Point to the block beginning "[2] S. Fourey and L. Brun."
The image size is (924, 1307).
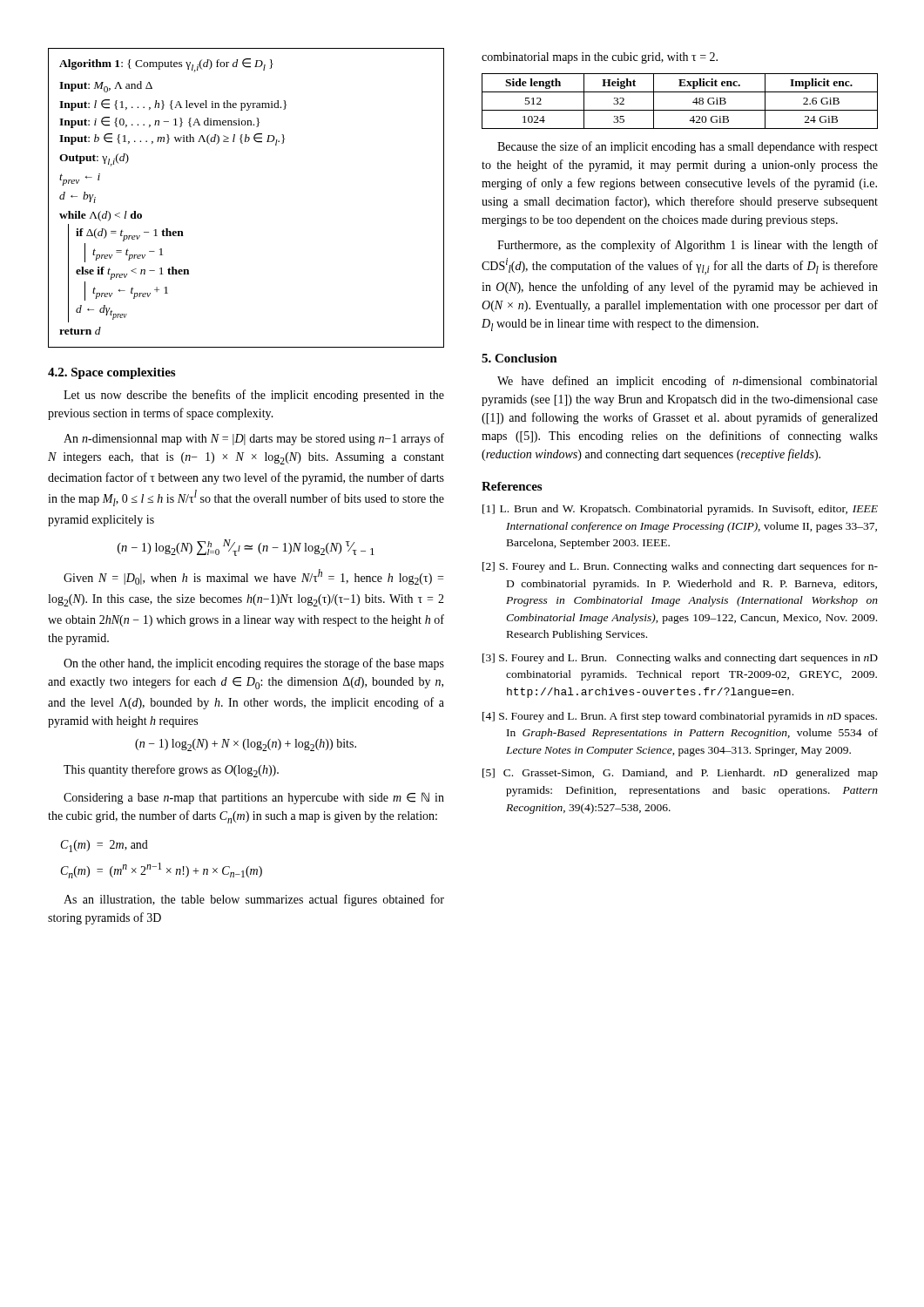(x=680, y=600)
